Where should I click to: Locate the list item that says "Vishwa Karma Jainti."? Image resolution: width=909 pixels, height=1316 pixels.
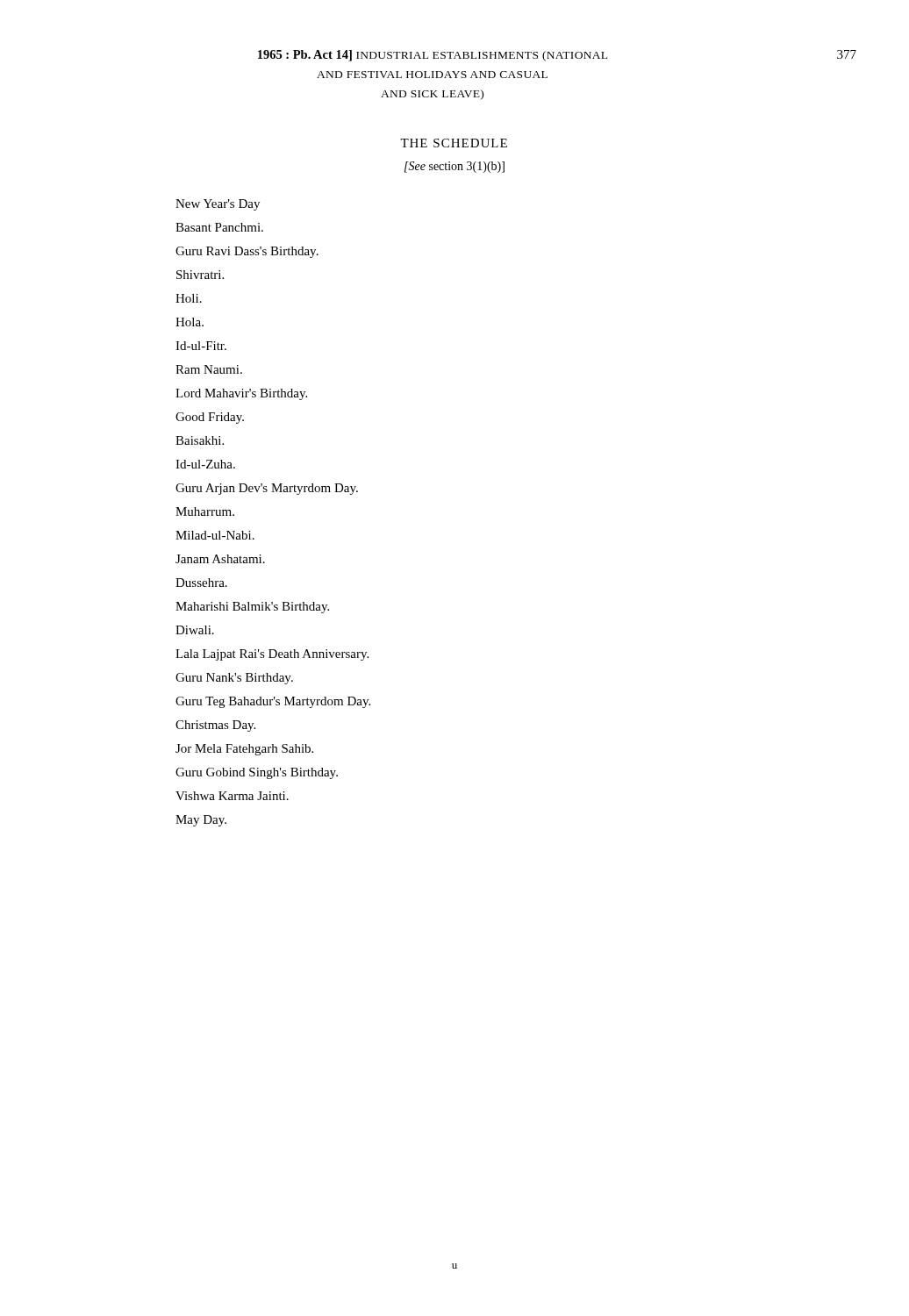point(232,796)
